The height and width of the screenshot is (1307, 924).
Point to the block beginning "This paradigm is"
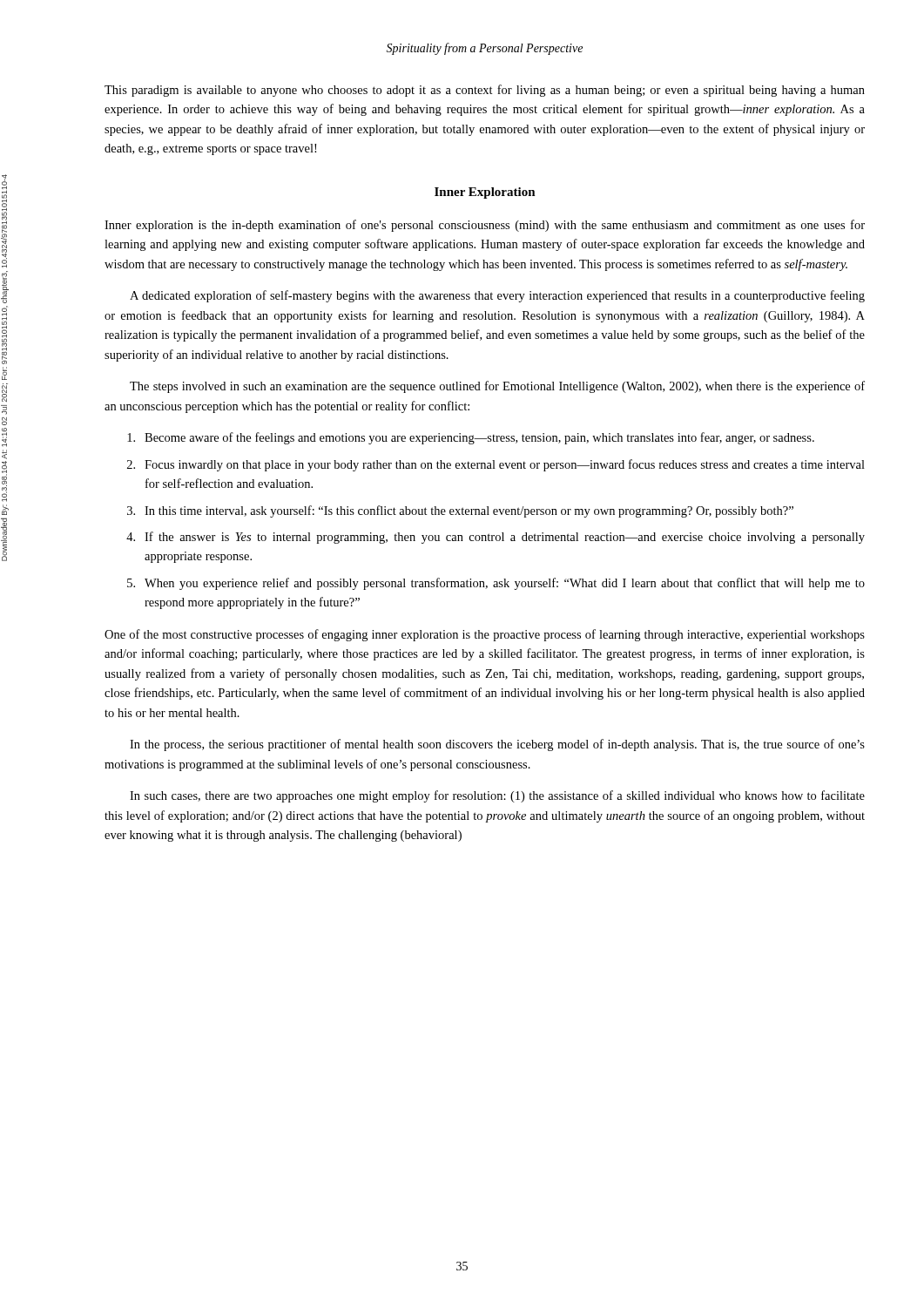tap(485, 119)
